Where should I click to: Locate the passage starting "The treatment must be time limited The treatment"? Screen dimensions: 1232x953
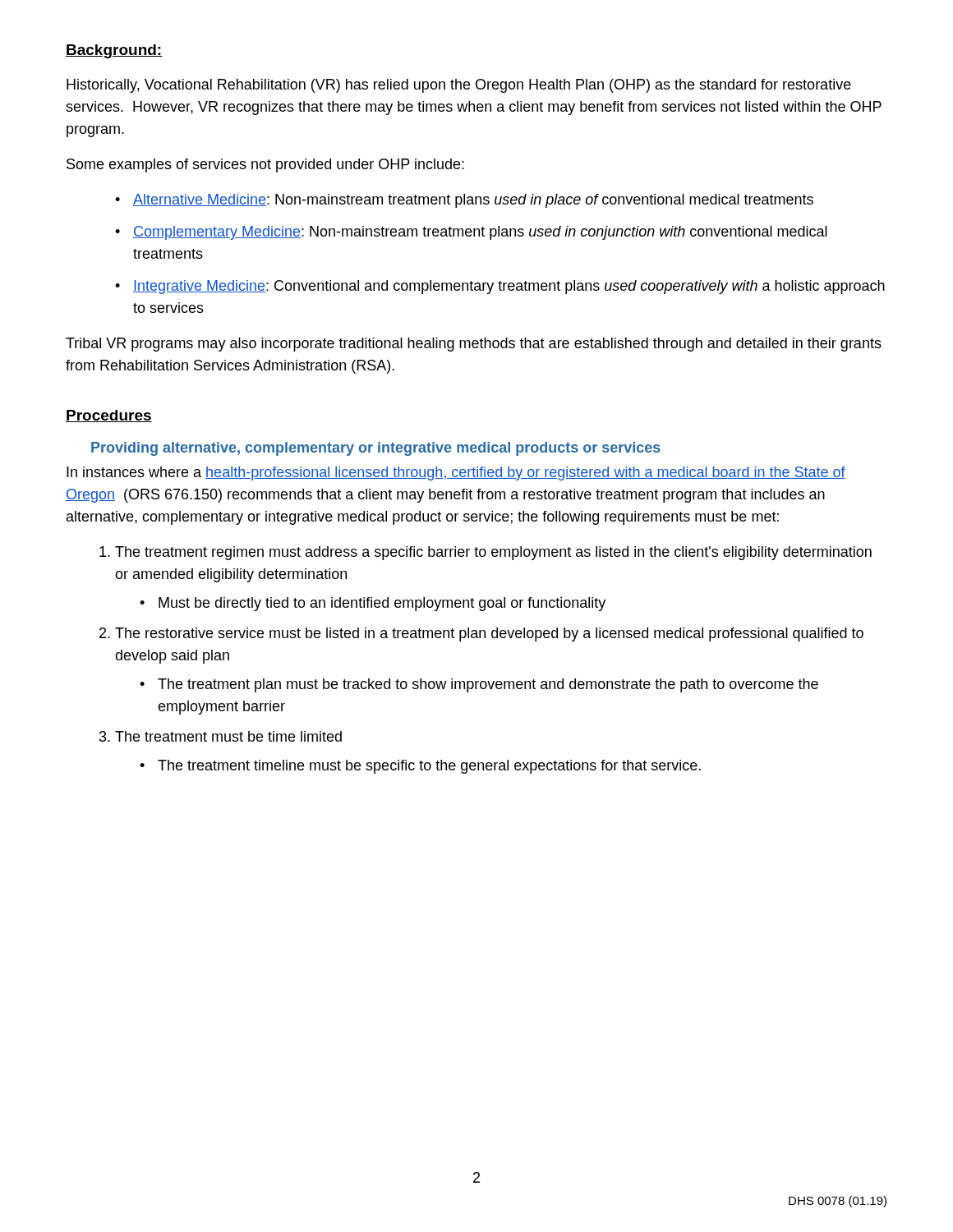pyautogui.click(x=501, y=753)
